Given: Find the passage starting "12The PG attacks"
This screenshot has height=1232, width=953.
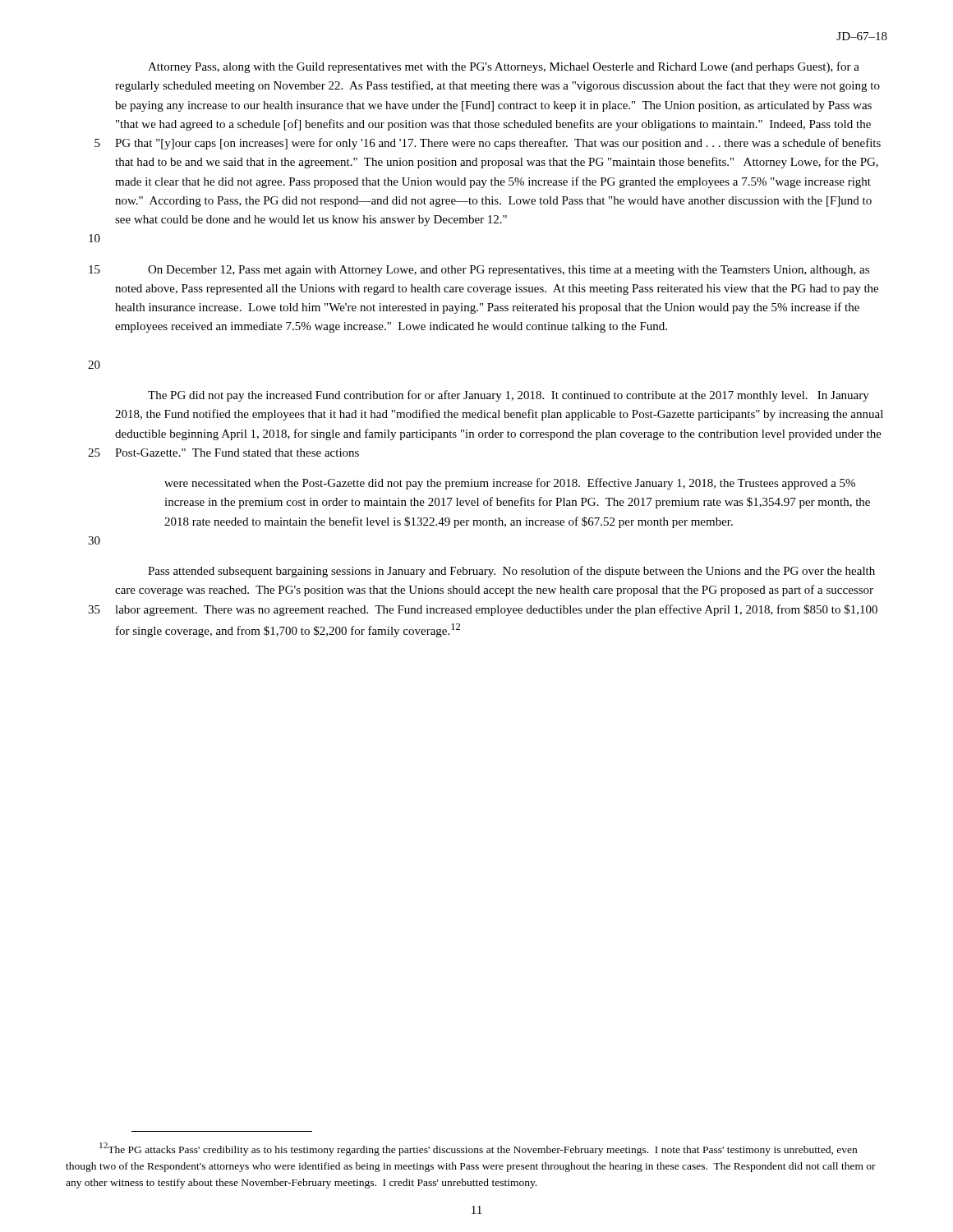Looking at the screenshot, I should (x=476, y=1165).
